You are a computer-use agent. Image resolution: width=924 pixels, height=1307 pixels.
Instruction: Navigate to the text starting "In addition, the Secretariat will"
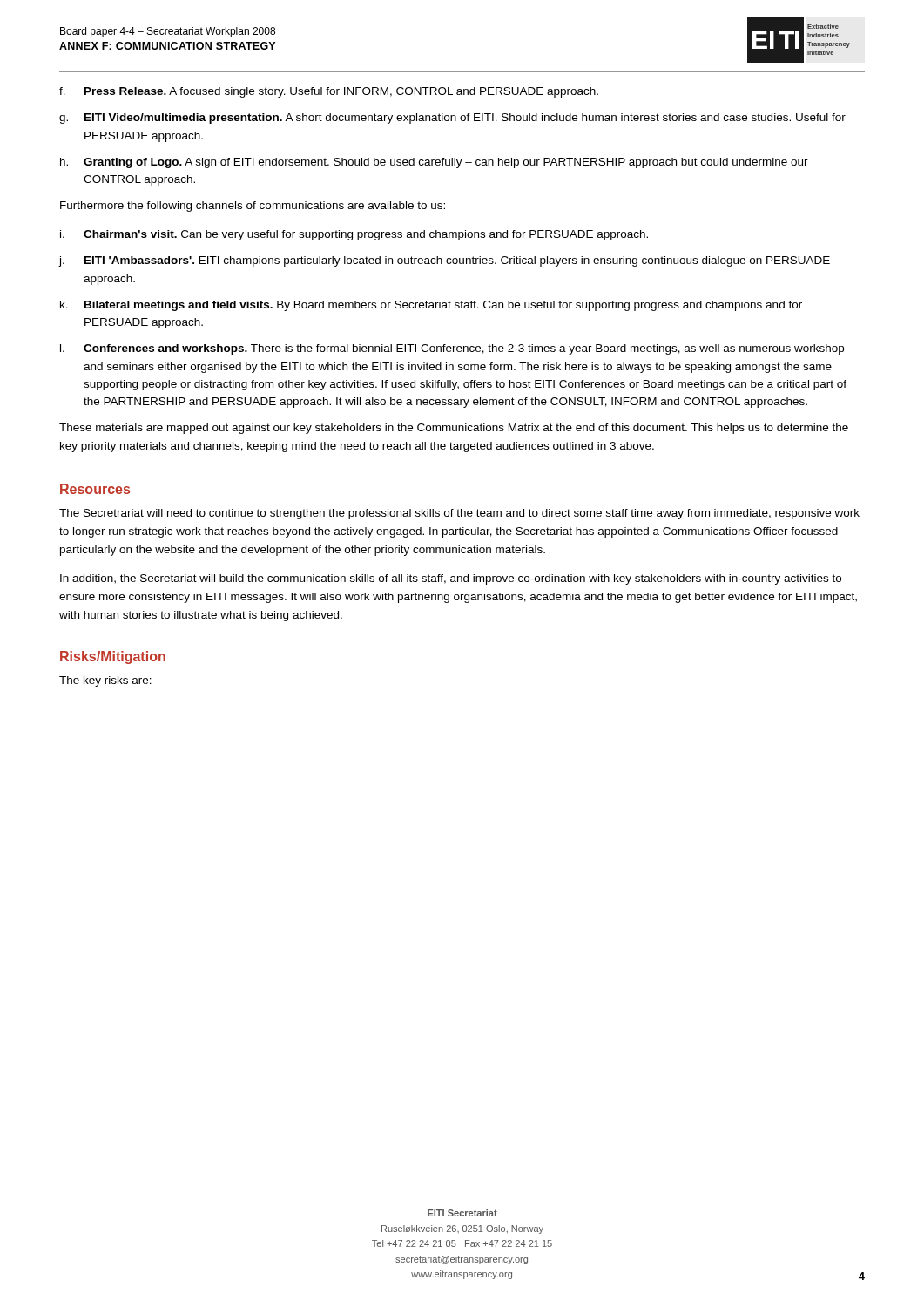[458, 596]
